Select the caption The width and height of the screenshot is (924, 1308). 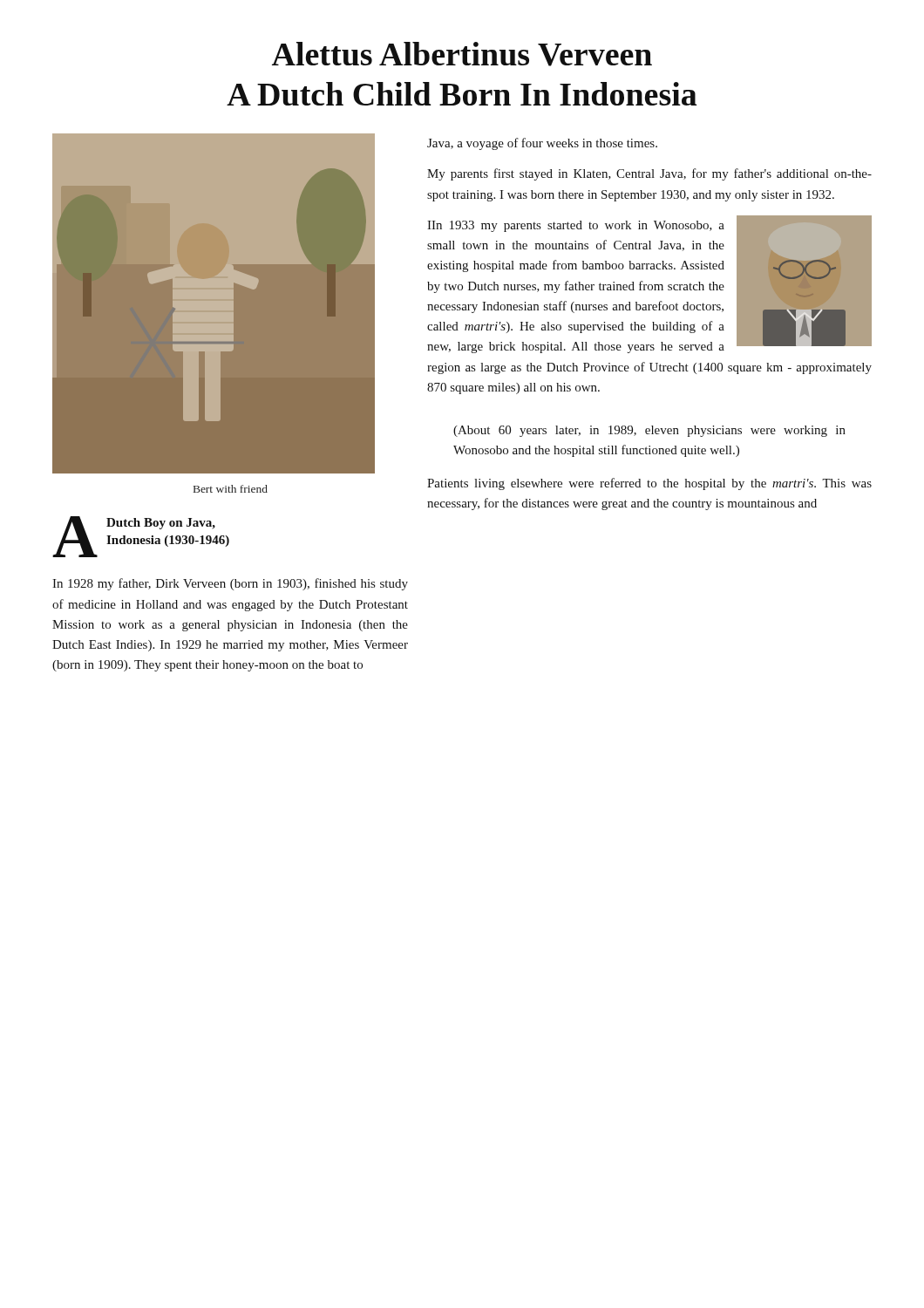pyautogui.click(x=230, y=489)
